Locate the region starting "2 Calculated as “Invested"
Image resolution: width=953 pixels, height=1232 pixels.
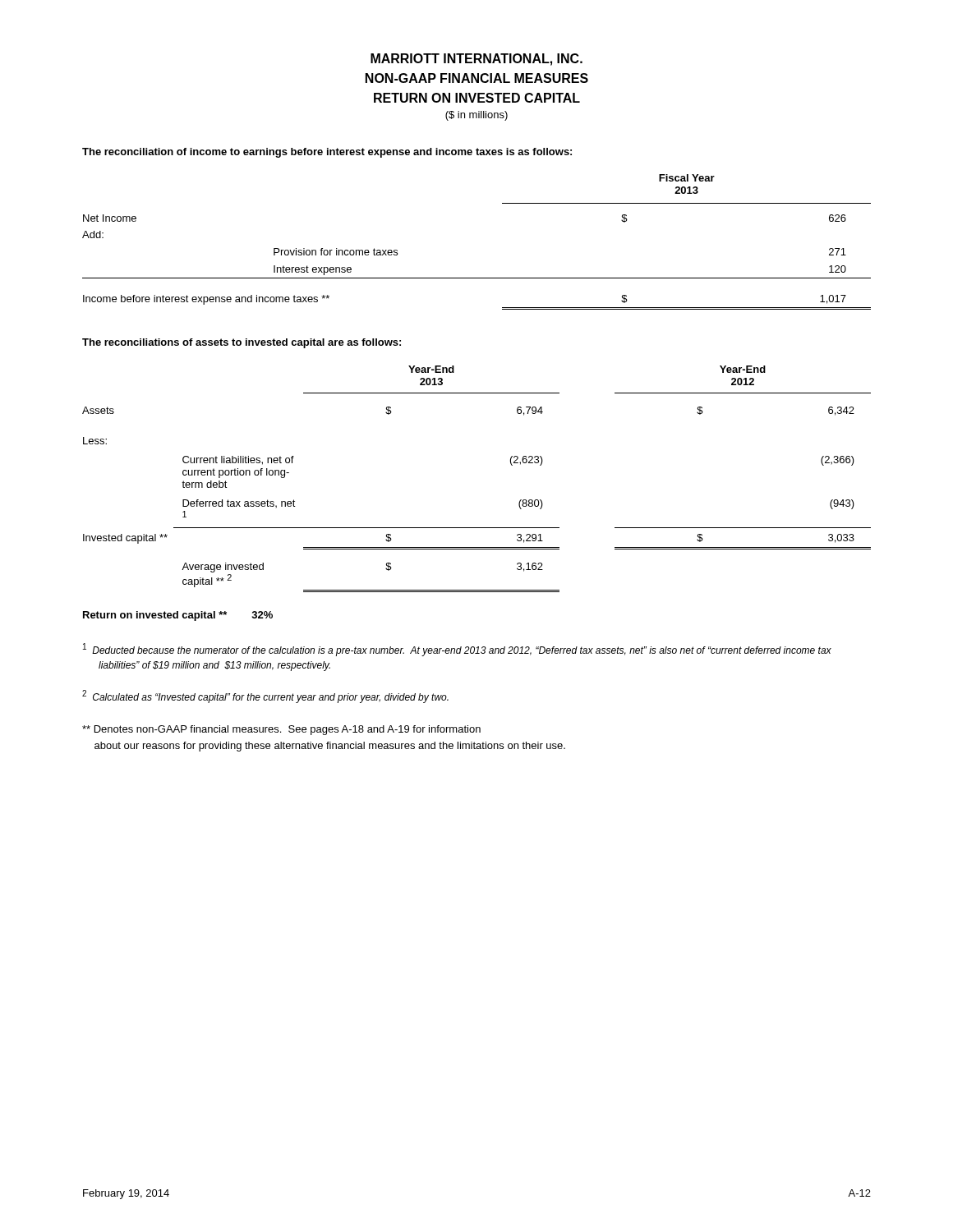(x=265, y=696)
